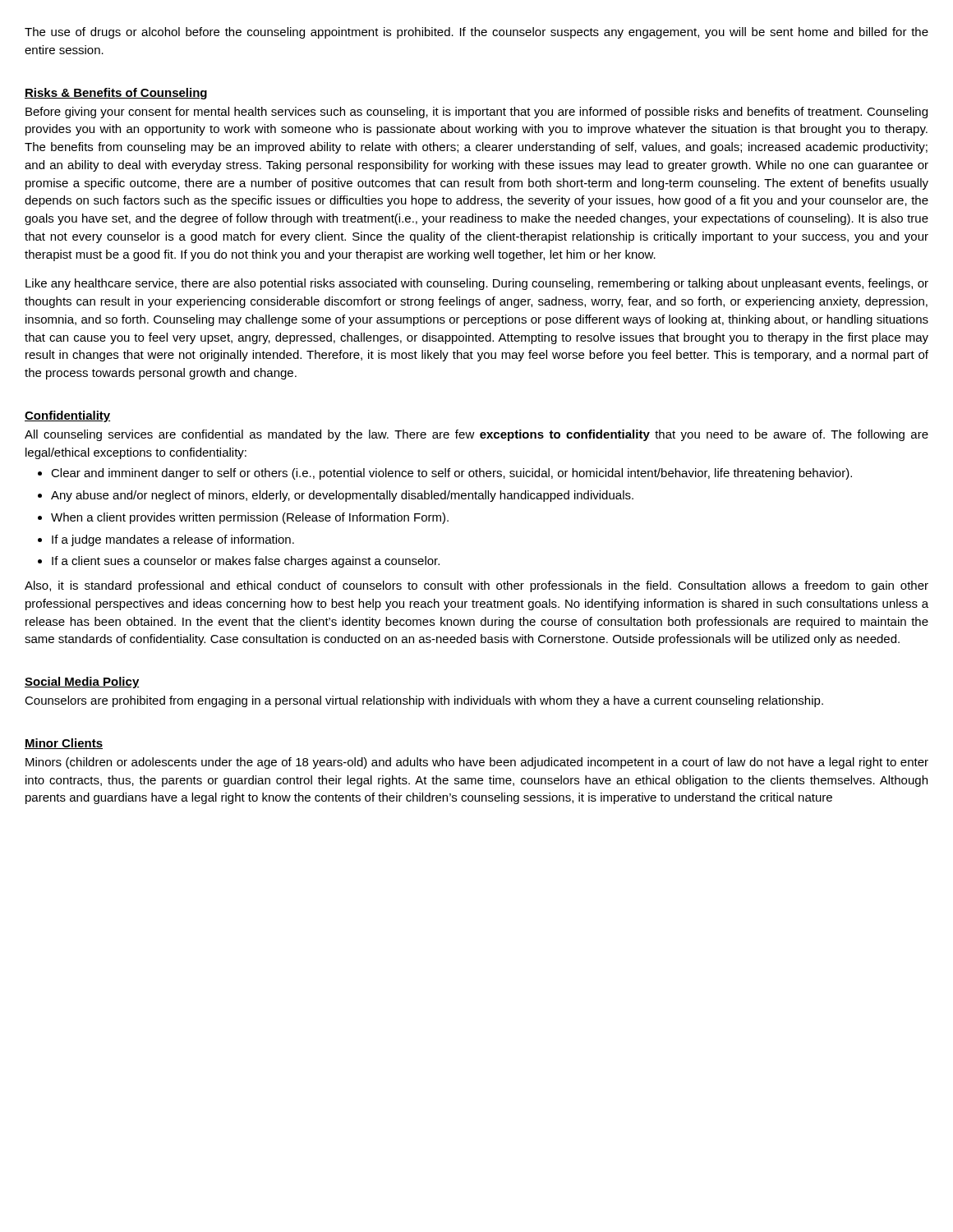Find the passage starting "Clear and imminent danger"

pos(490,473)
